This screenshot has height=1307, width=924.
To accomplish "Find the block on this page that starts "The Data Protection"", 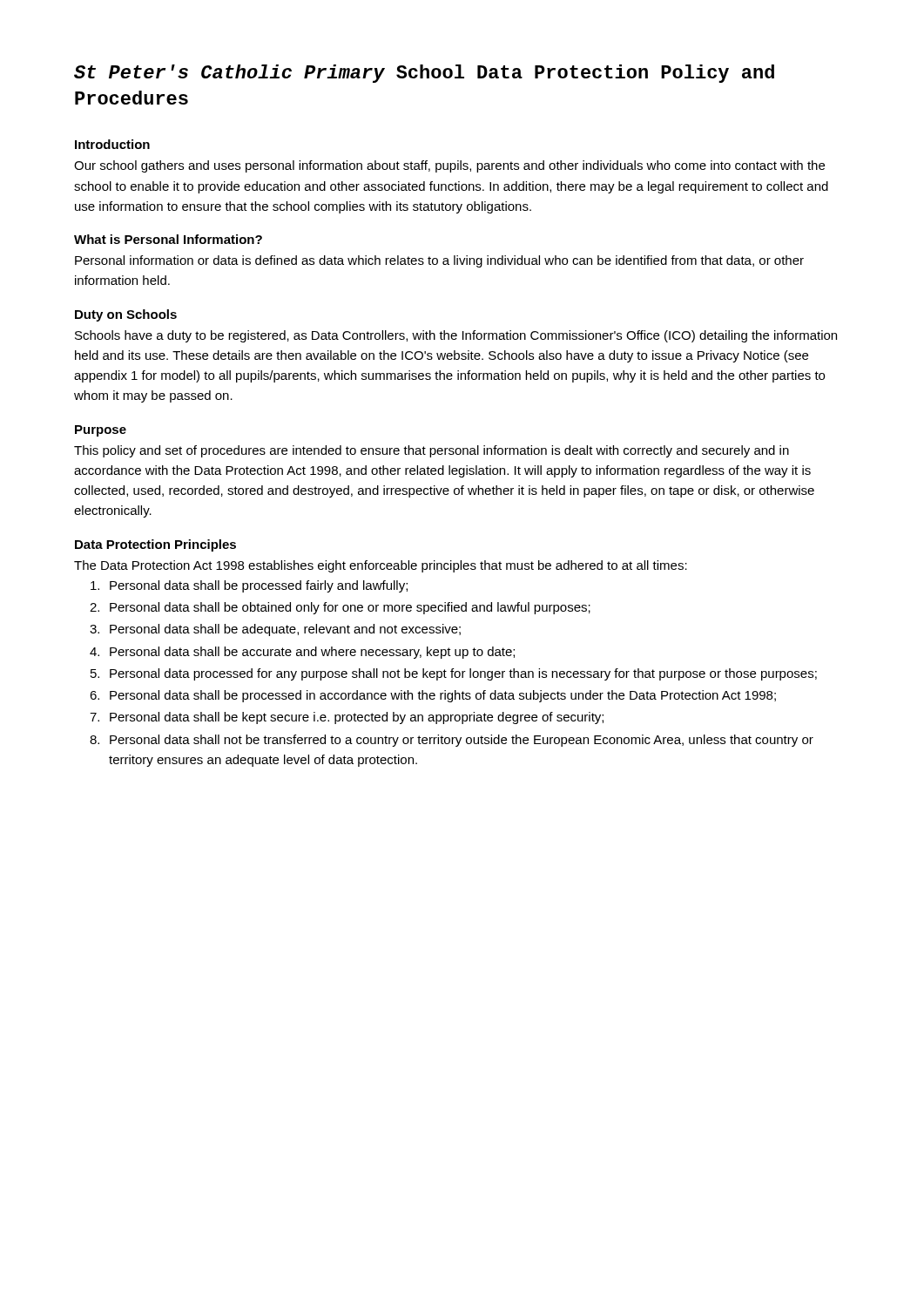I will point(381,565).
